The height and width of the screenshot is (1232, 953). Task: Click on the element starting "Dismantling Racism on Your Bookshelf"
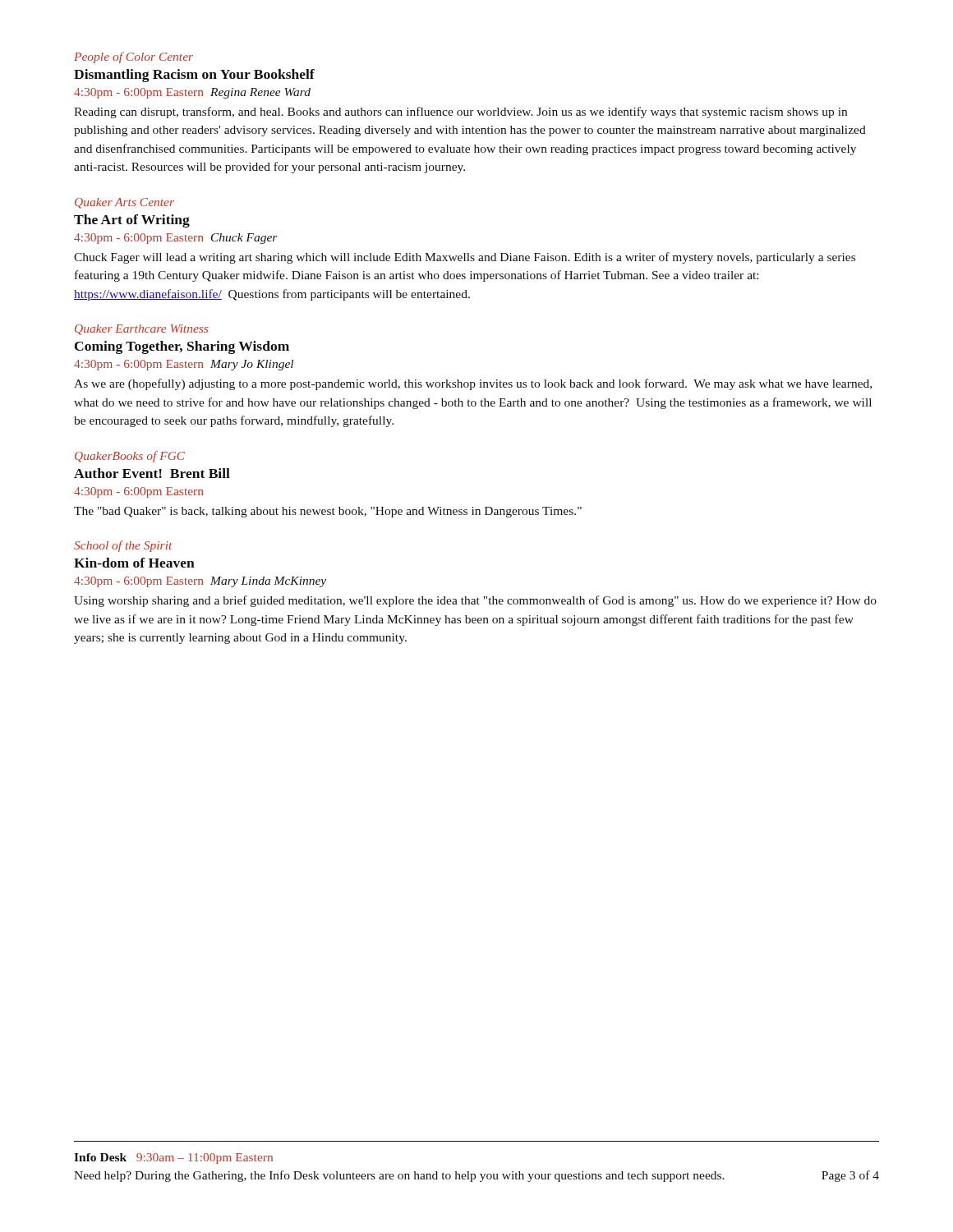point(194,74)
